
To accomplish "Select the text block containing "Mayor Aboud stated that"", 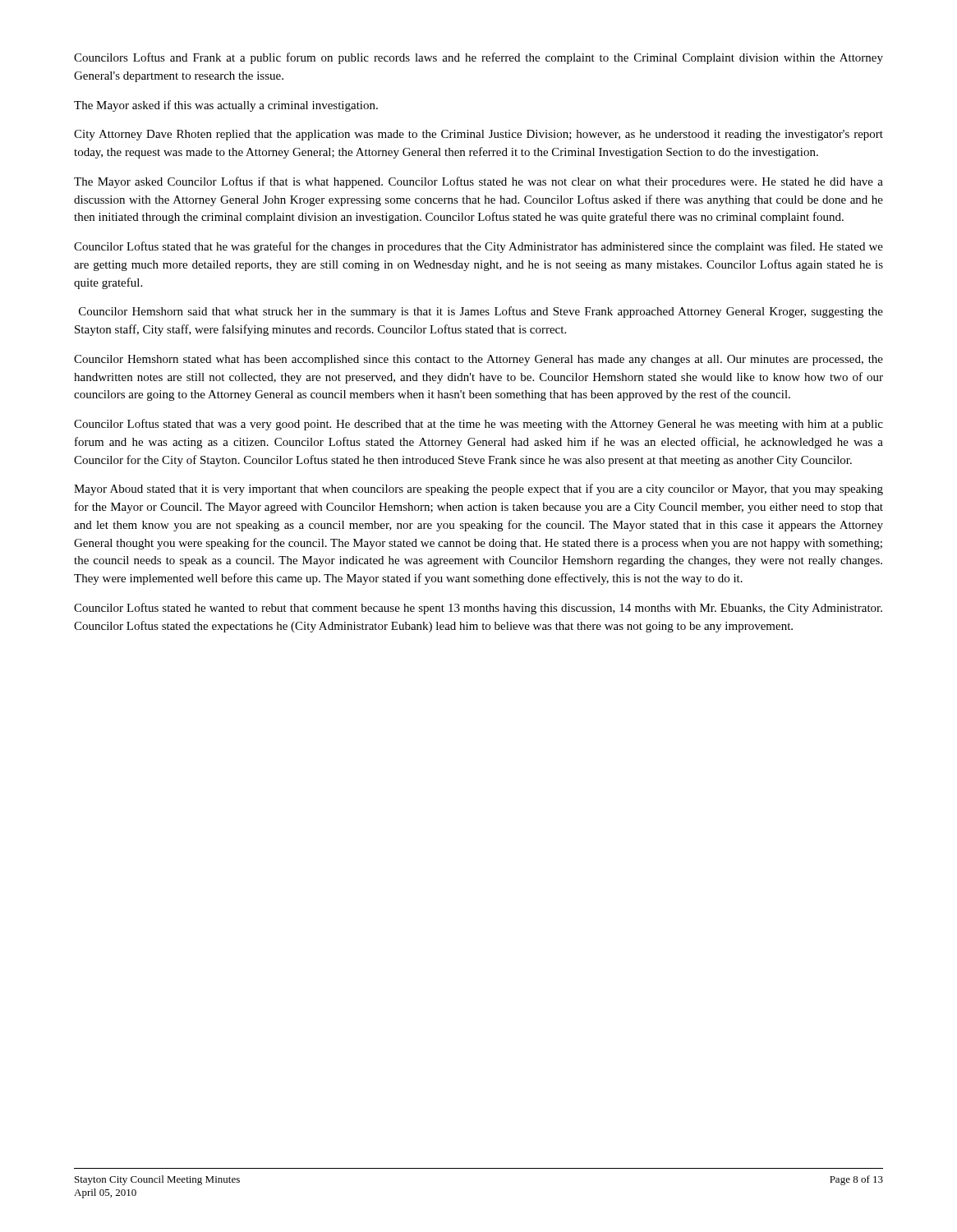I will click(x=478, y=534).
